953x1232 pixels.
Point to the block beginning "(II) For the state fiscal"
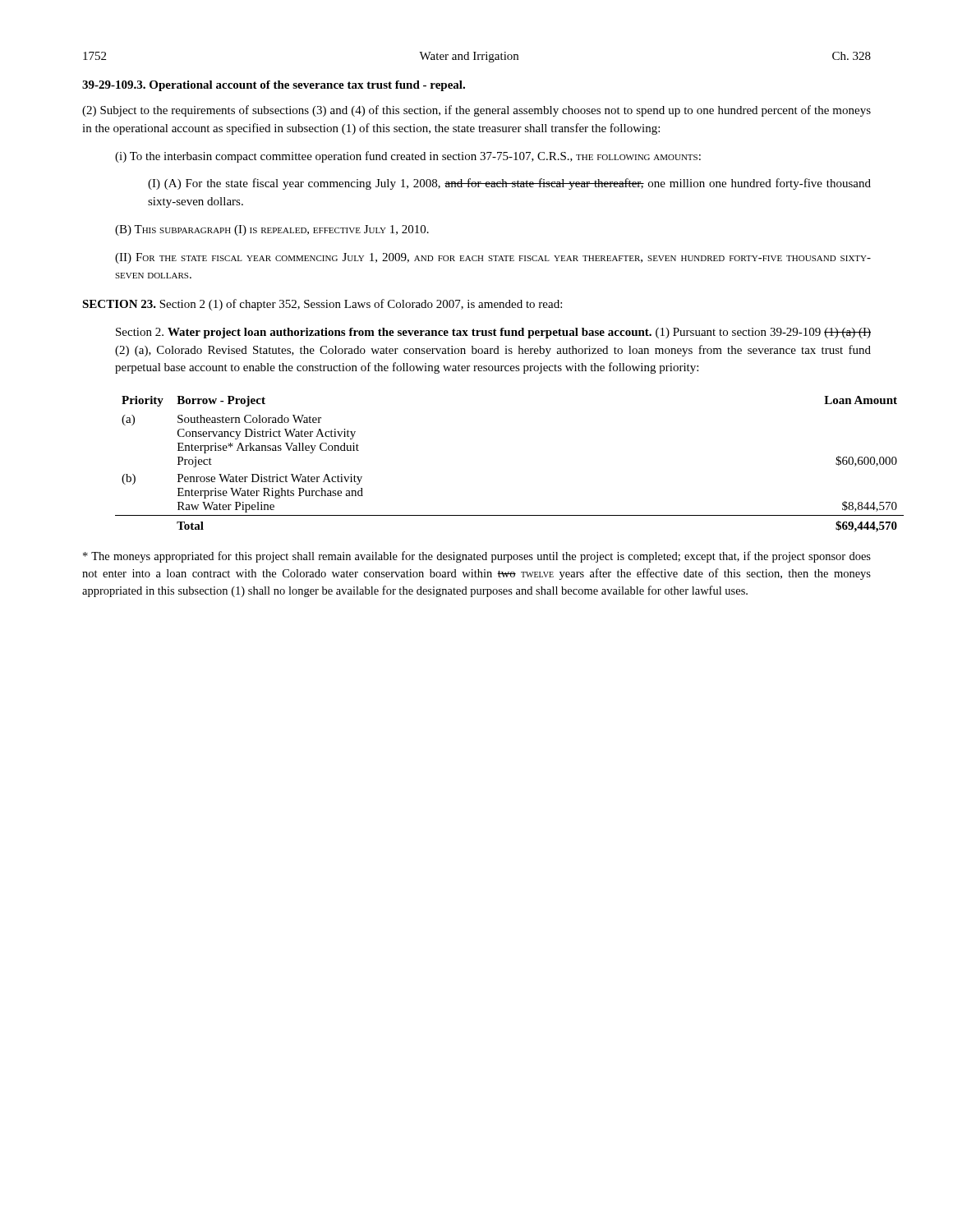pos(493,266)
